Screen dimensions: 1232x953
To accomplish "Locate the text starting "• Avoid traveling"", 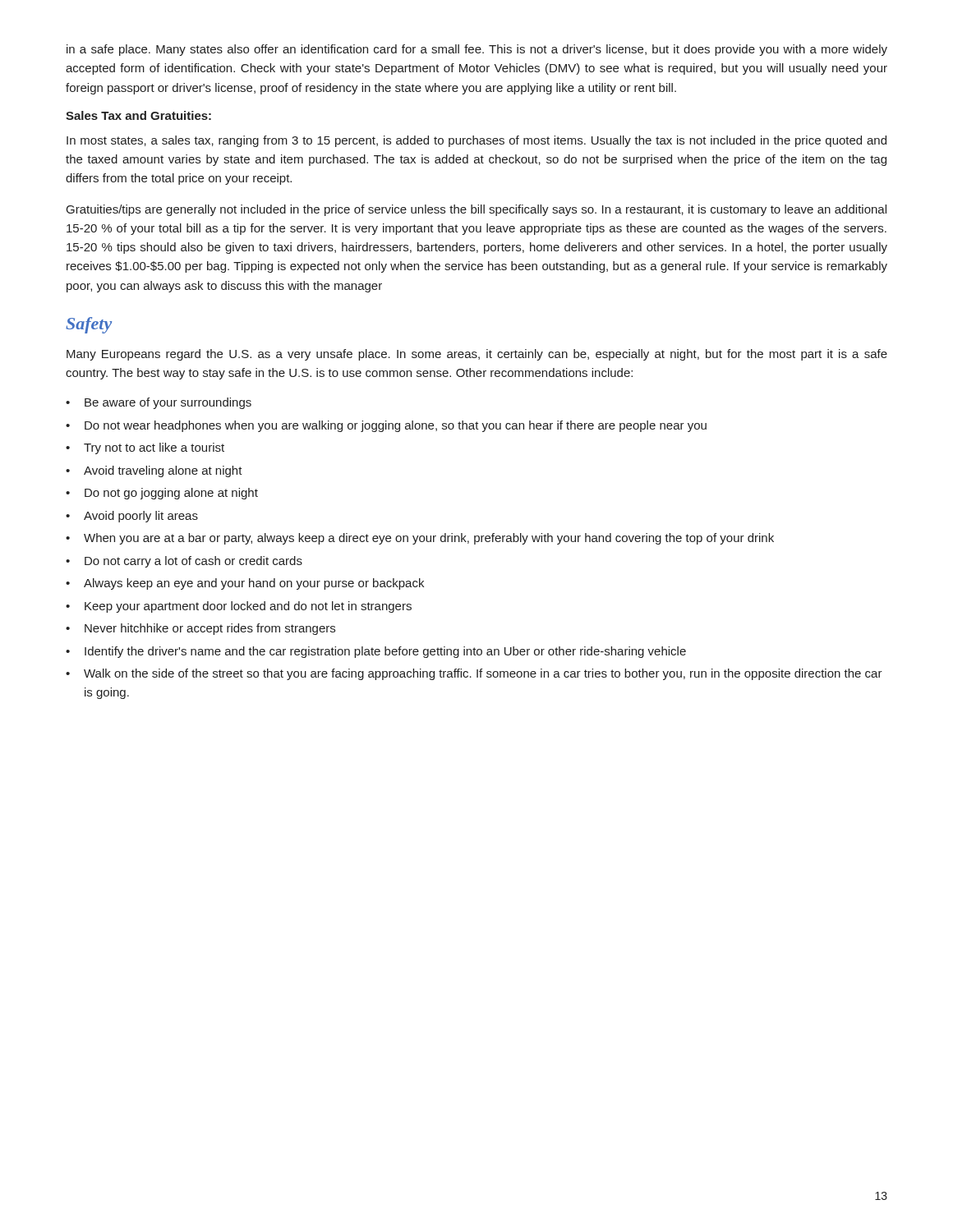I will click(154, 471).
